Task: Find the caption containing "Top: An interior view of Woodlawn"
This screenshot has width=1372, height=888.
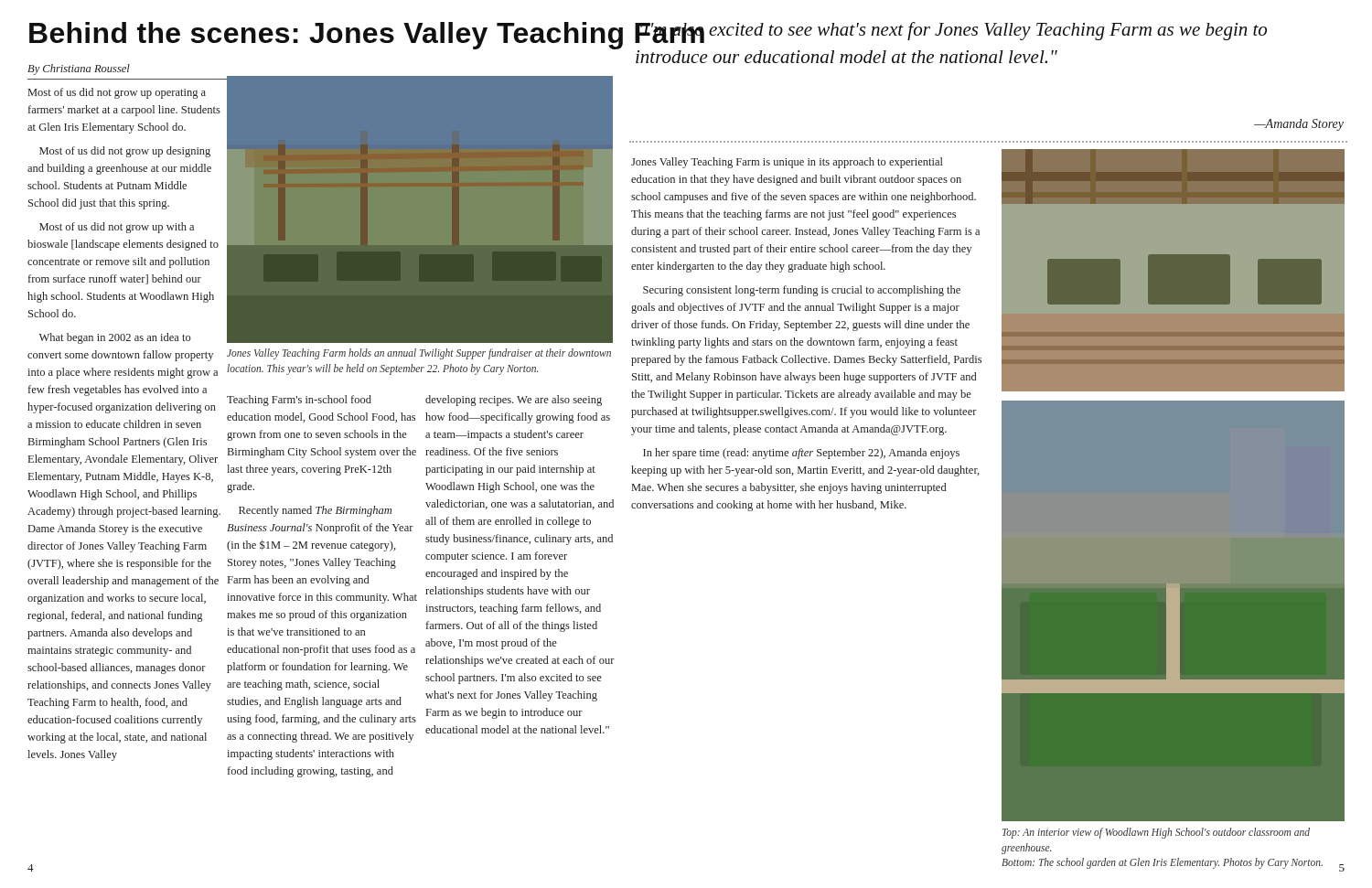Action: [x=1162, y=847]
